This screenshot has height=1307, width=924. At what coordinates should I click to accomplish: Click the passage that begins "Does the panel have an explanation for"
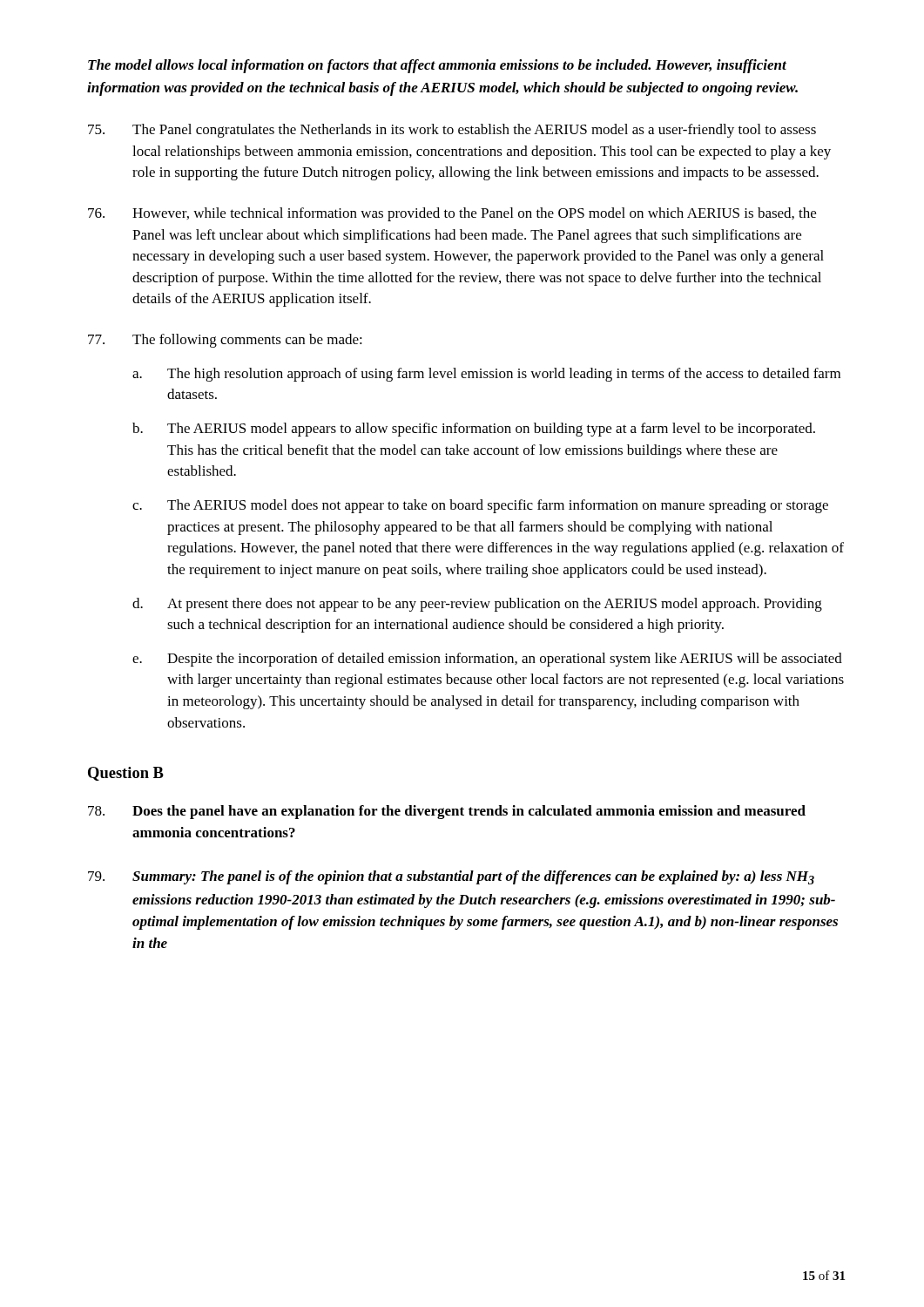[466, 822]
